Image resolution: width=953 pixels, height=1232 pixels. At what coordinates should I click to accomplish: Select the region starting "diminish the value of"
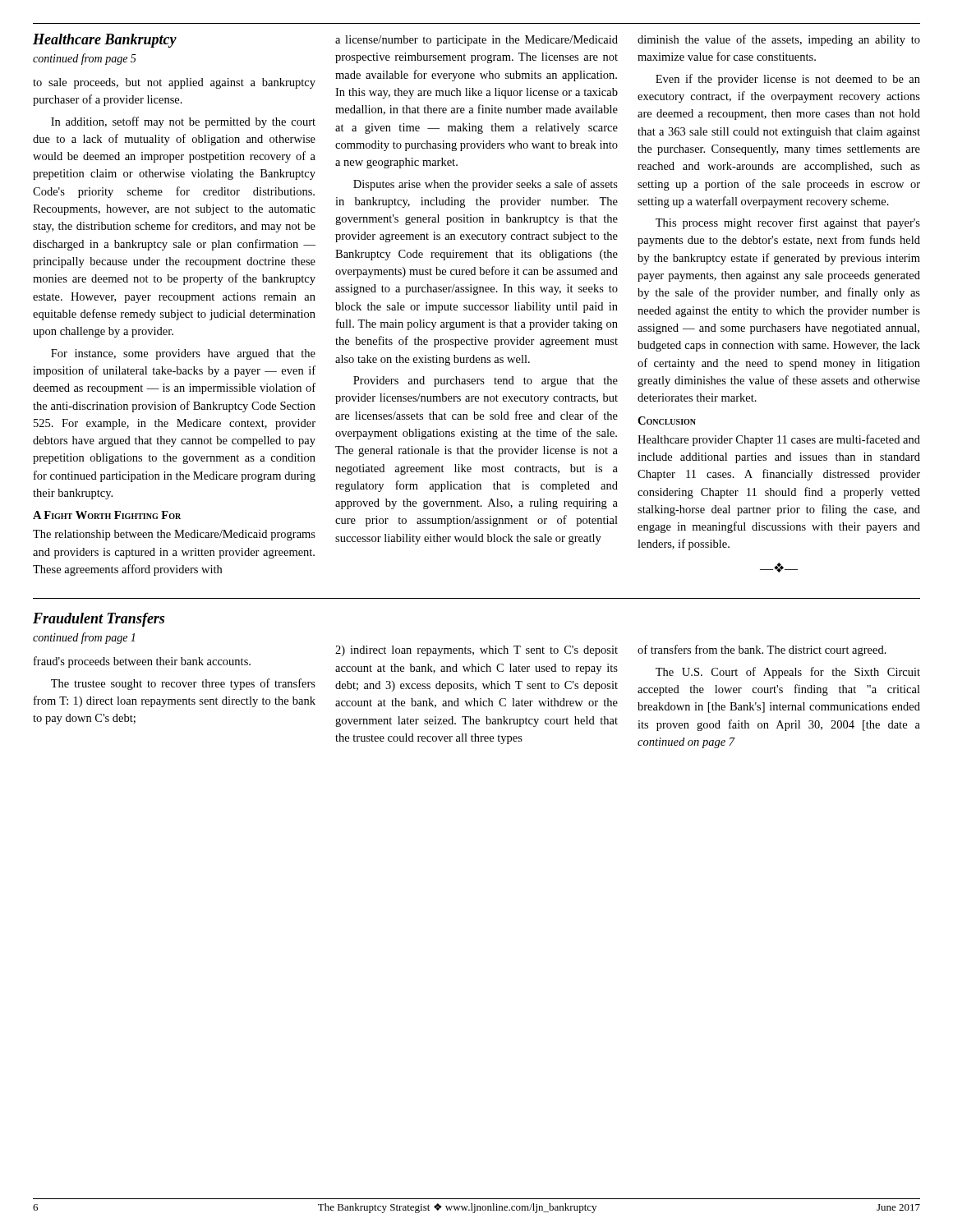(779, 219)
